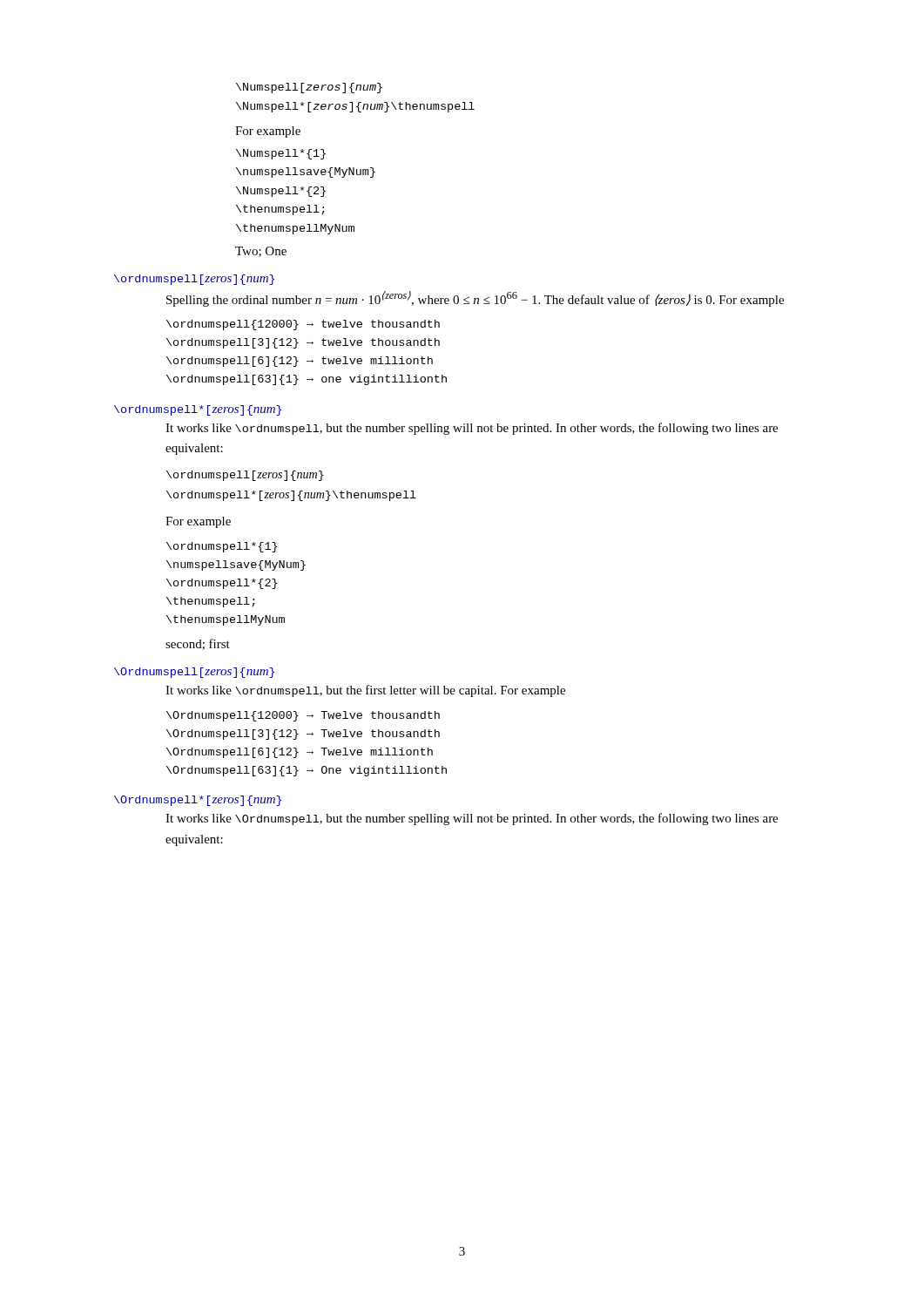The image size is (924, 1307).
Task: Where does it say "second; first"?
Action: (x=198, y=644)
